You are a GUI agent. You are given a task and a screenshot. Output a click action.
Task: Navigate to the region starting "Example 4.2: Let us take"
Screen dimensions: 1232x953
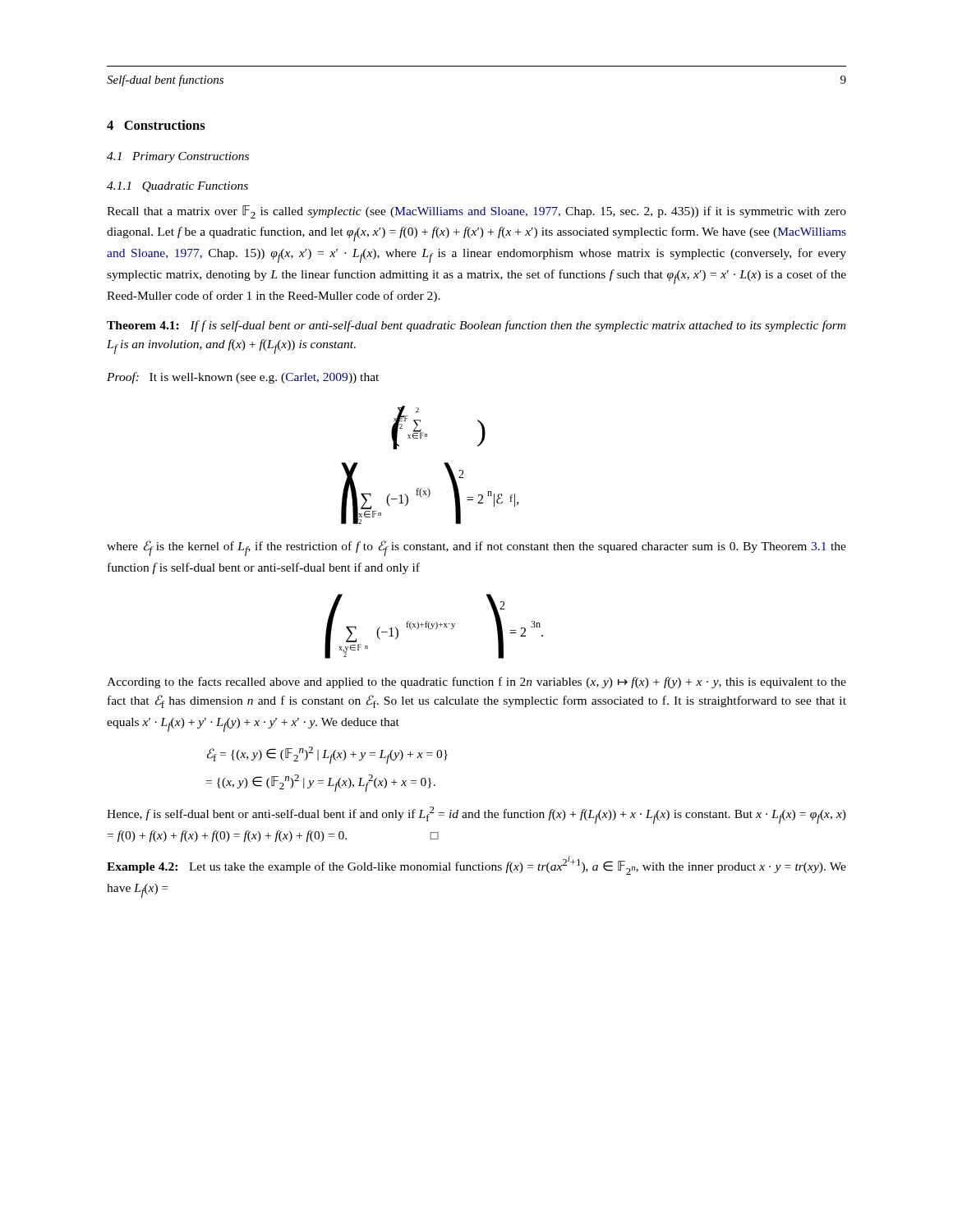pos(476,876)
